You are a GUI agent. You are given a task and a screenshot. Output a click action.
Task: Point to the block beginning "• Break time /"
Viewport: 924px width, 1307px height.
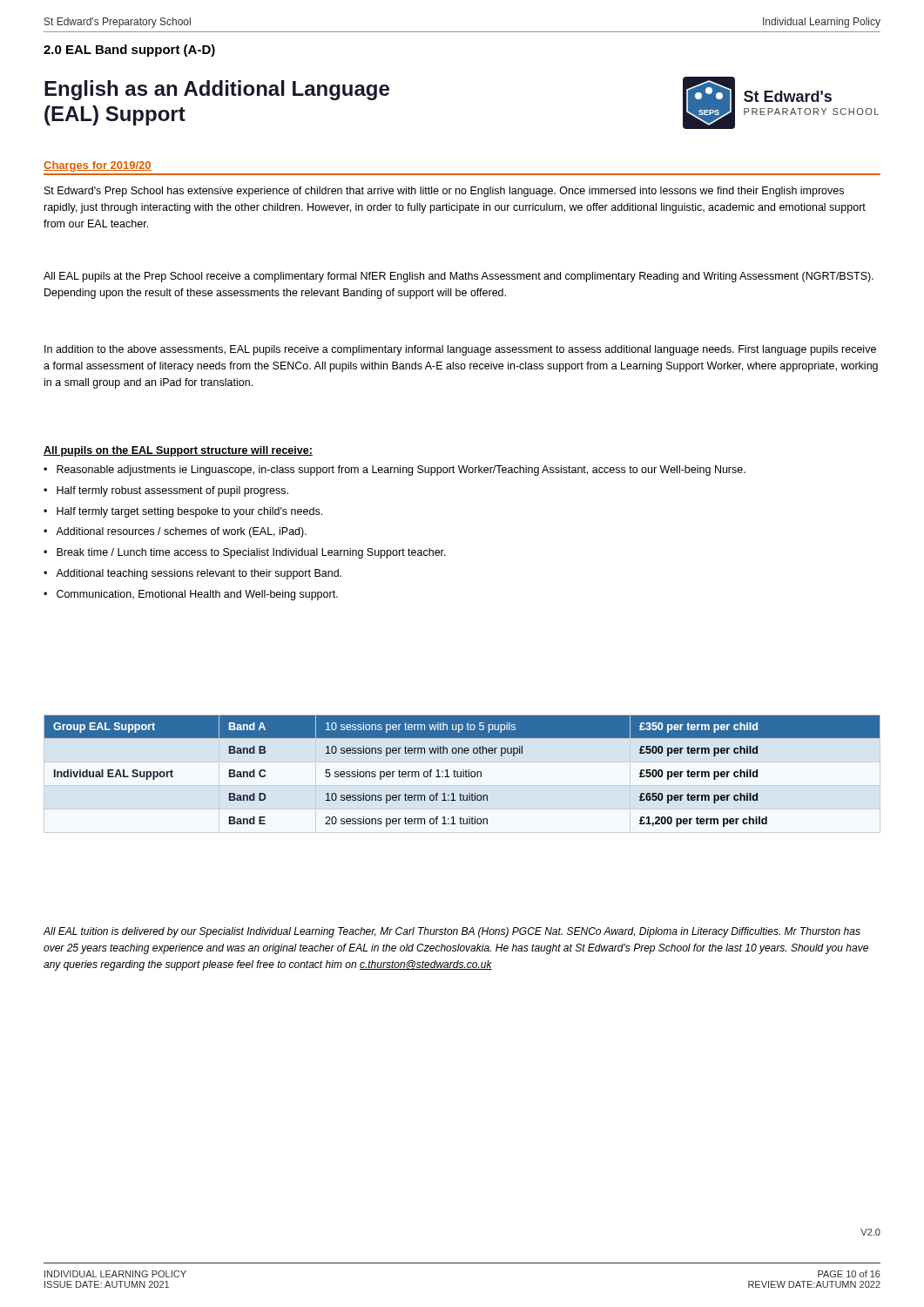pos(245,553)
